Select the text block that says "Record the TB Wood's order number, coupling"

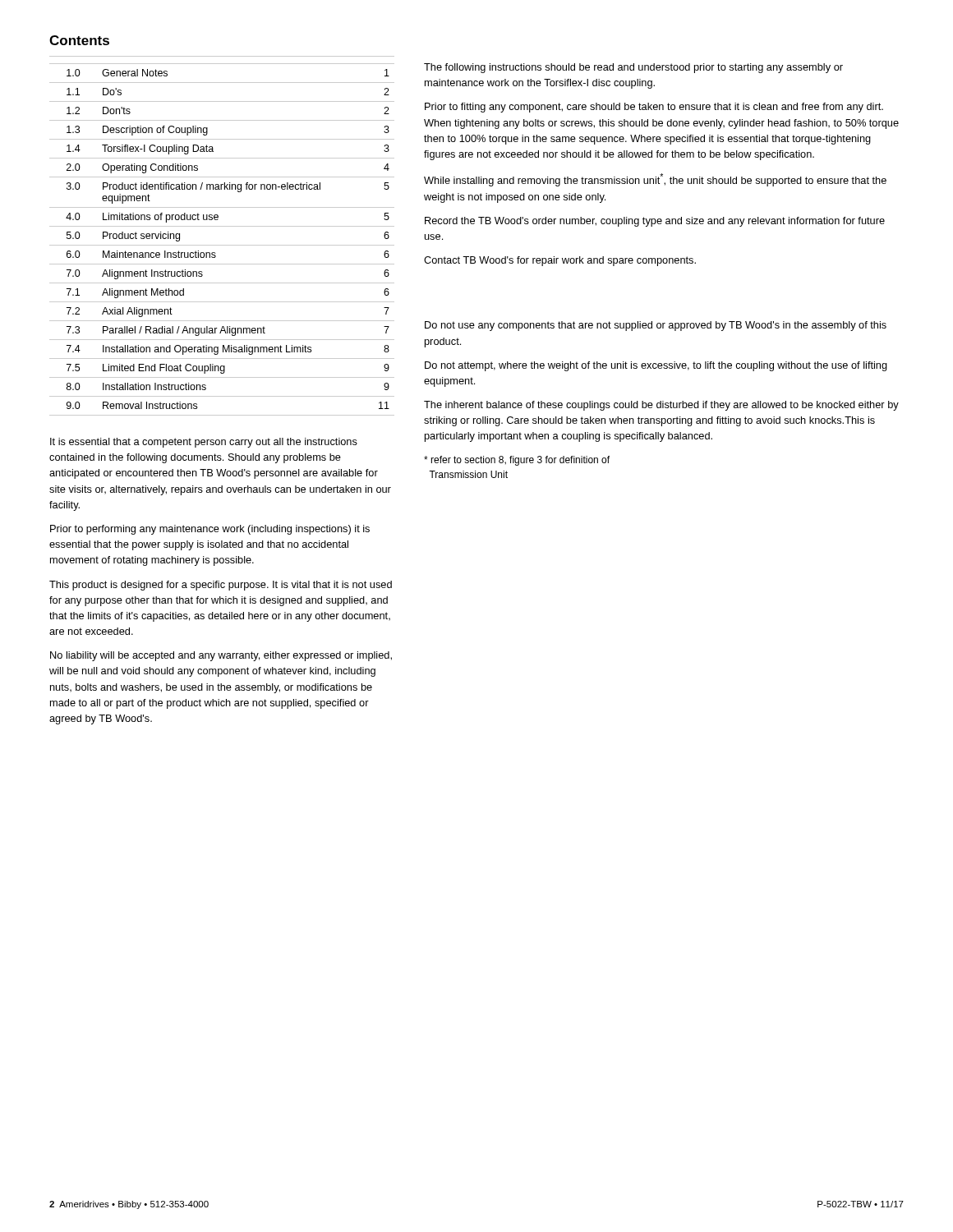coord(654,228)
